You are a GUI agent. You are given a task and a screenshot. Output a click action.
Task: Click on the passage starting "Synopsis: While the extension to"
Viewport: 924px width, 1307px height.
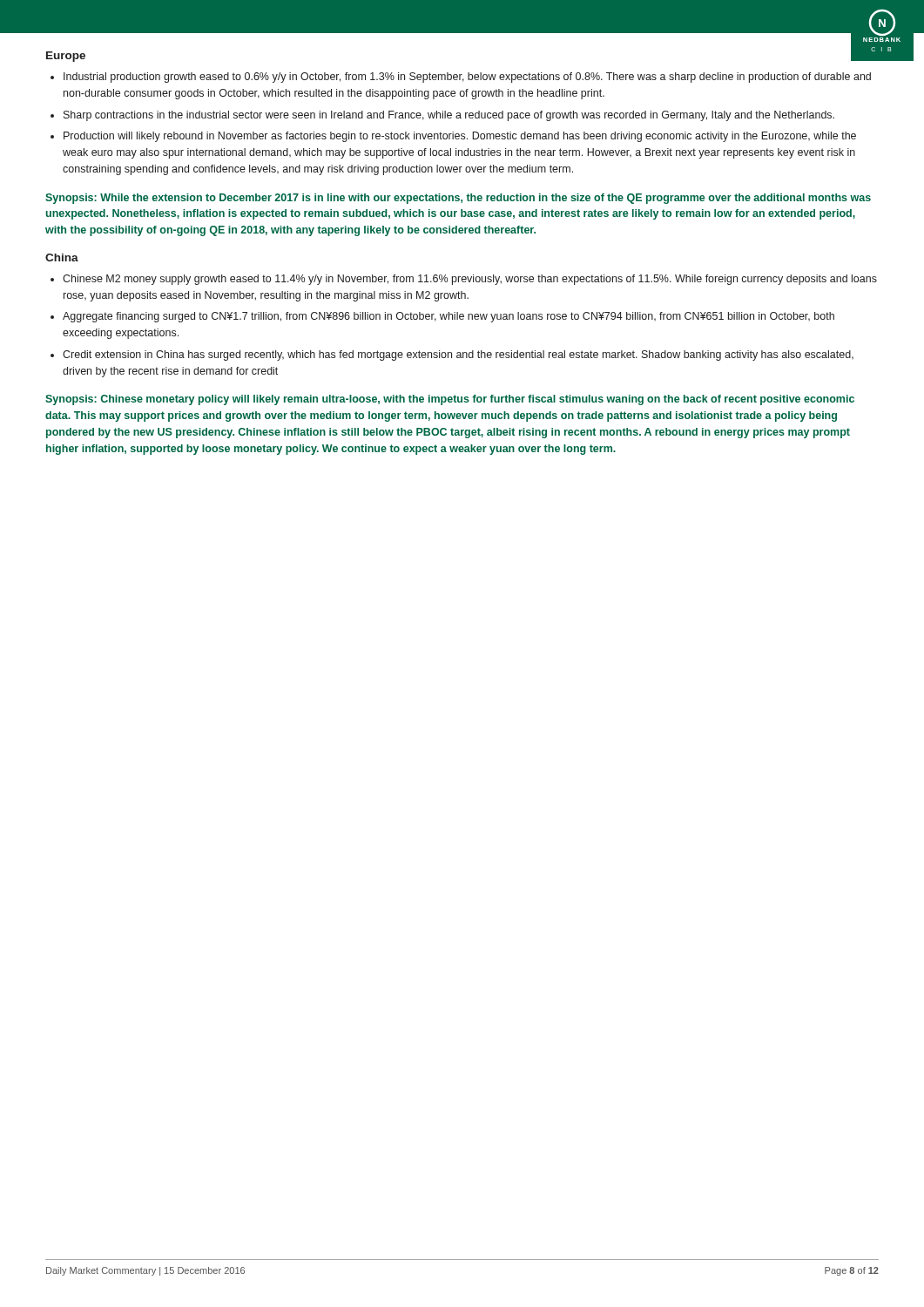pyautogui.click(x=458, y=214)
